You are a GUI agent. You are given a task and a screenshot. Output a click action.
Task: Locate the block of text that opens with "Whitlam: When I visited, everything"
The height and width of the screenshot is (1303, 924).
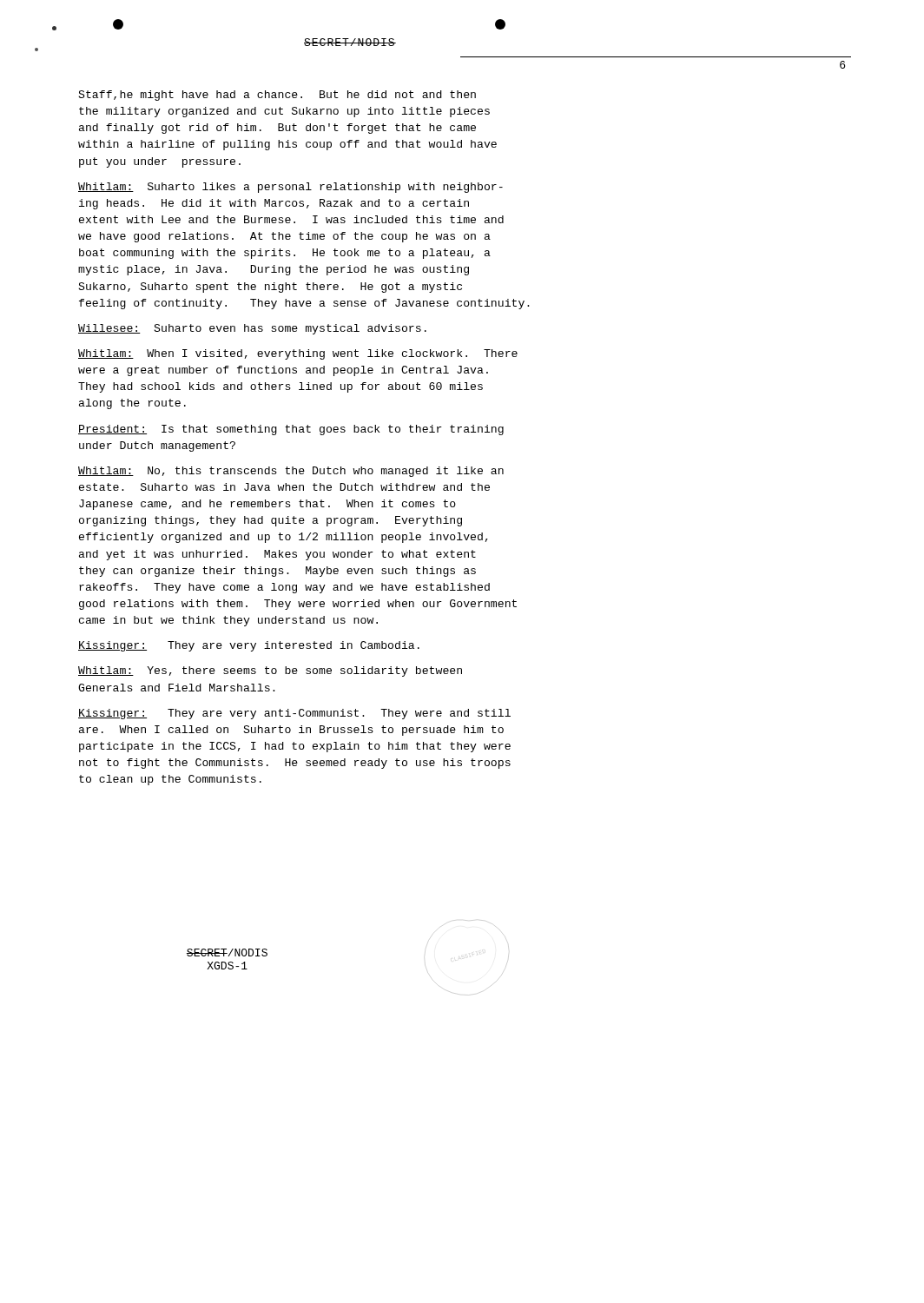[x=298, y=379]
